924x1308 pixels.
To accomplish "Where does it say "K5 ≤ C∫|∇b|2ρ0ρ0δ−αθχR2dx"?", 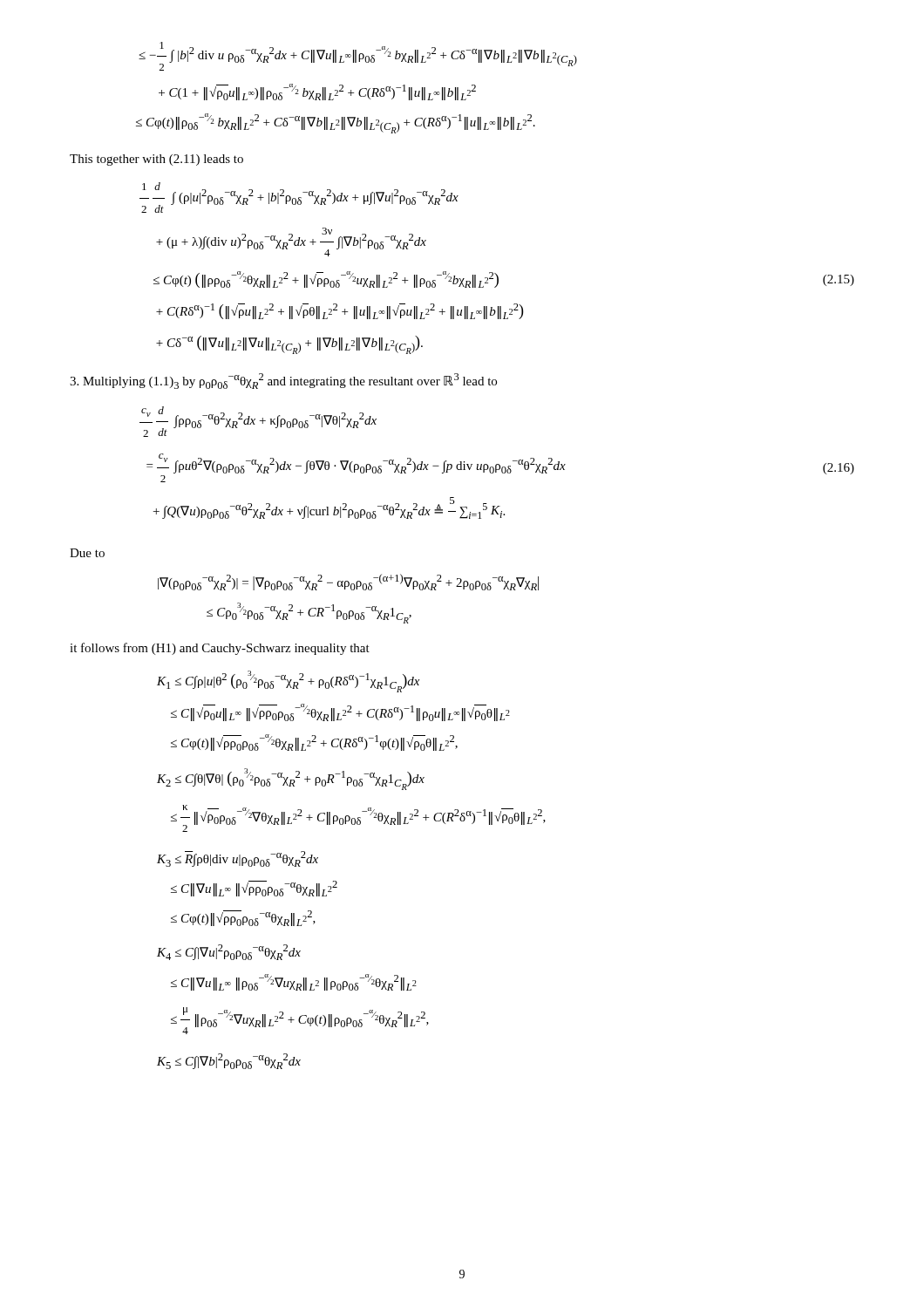I will coord(229,1061).
